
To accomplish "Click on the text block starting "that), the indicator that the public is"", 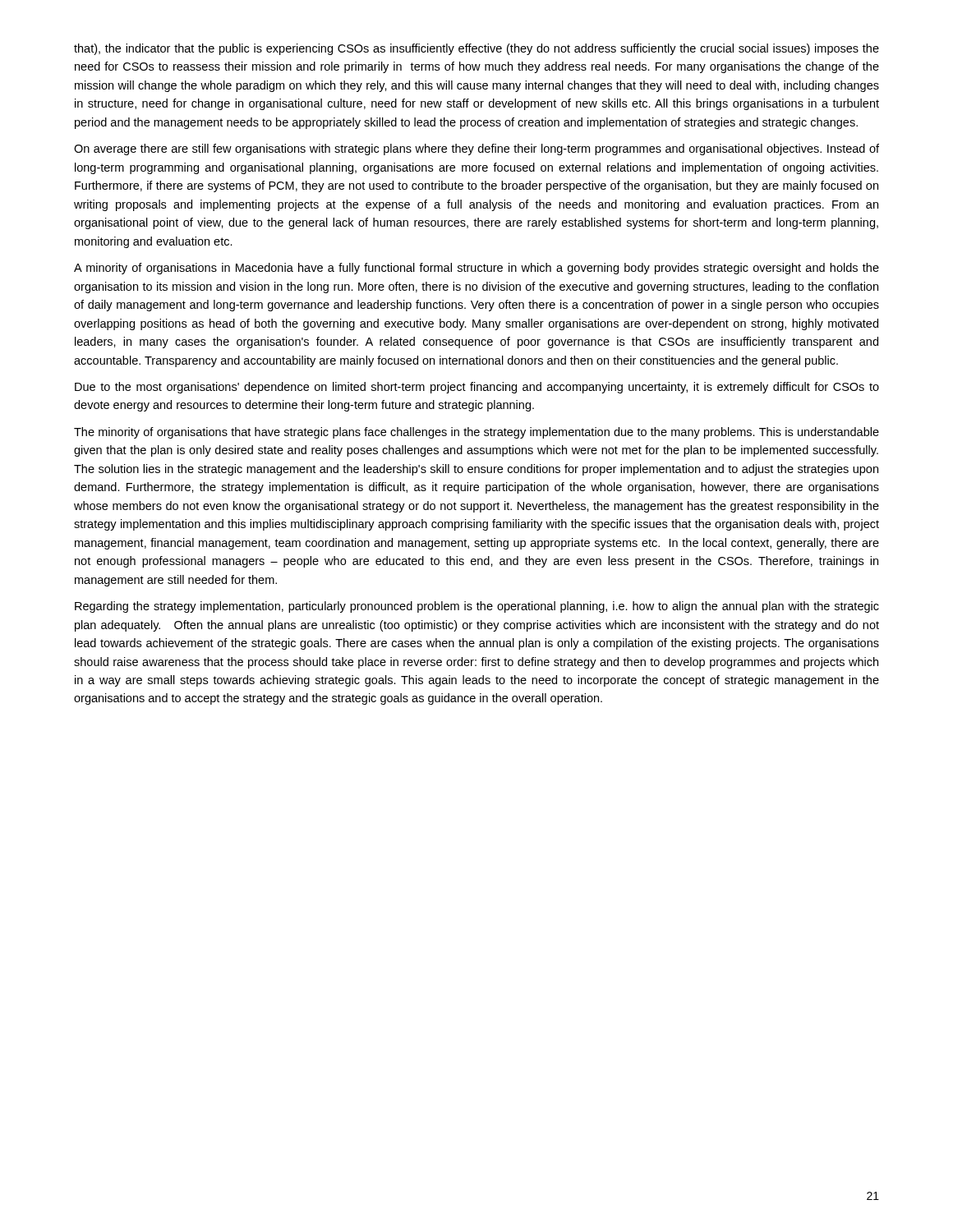I will [476, 85].
